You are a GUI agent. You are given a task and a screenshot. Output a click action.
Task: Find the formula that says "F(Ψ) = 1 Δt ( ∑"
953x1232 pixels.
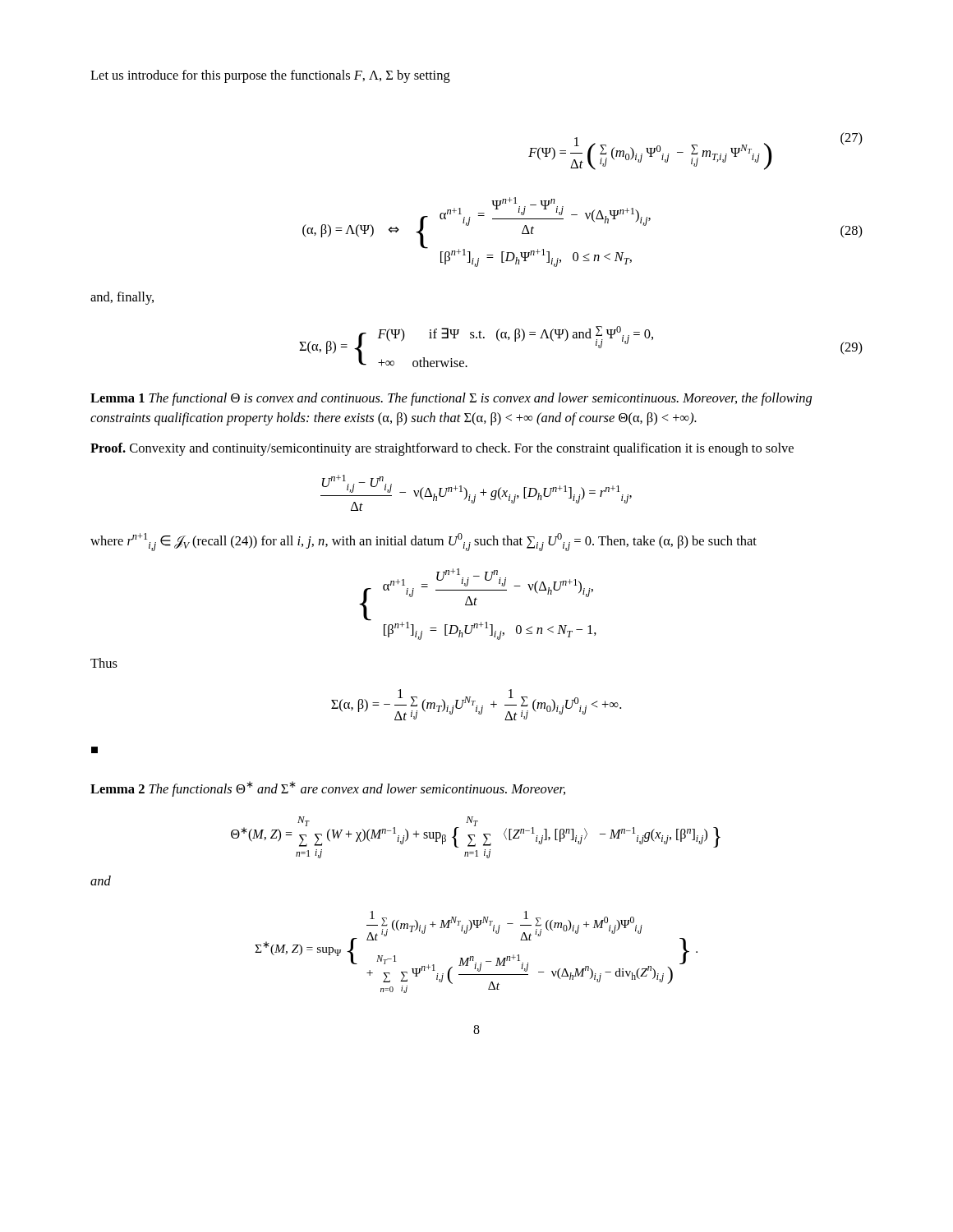tap(521, 138)
